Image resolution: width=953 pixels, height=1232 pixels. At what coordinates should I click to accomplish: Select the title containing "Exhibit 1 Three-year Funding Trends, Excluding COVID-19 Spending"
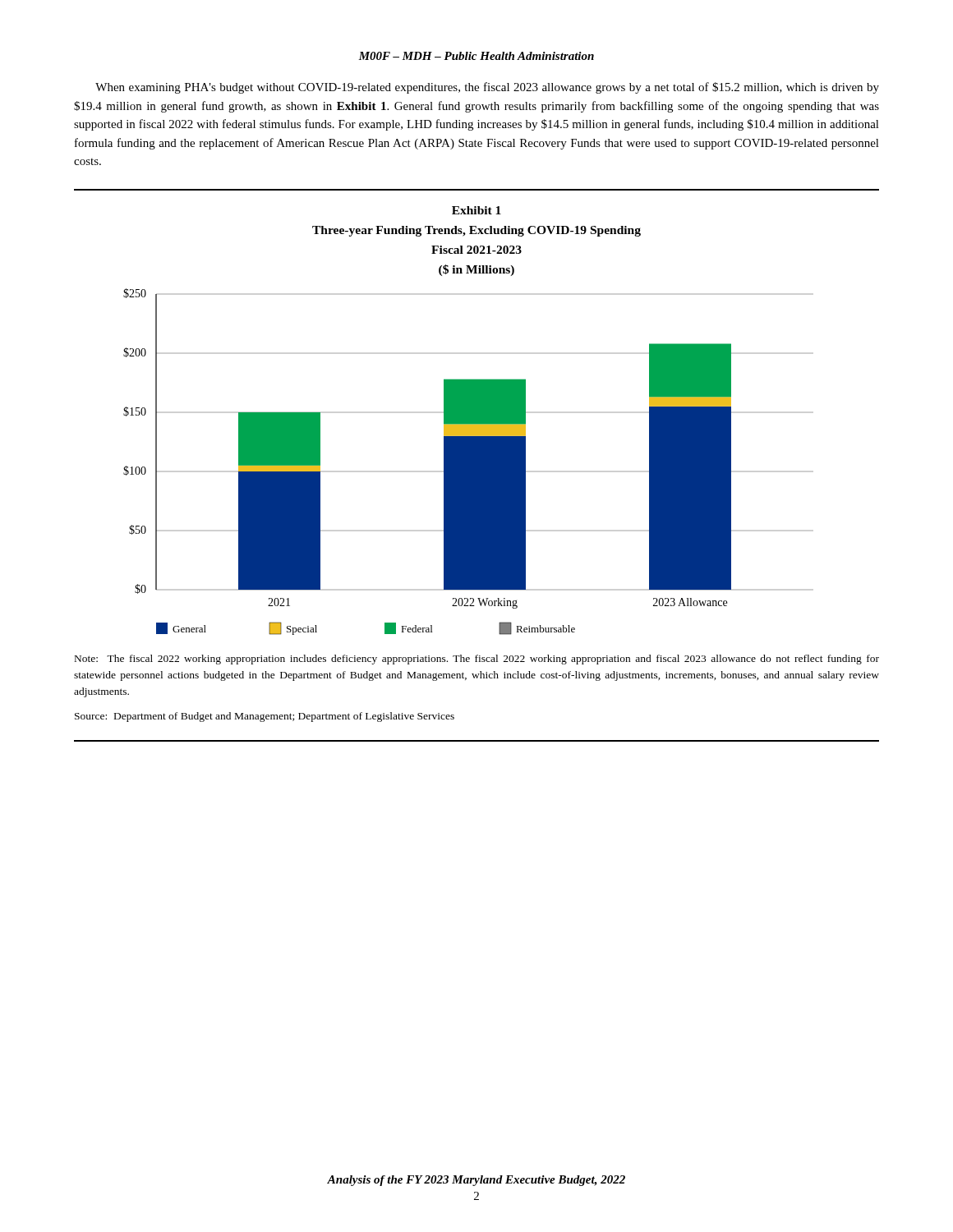(x=476, y=239)
